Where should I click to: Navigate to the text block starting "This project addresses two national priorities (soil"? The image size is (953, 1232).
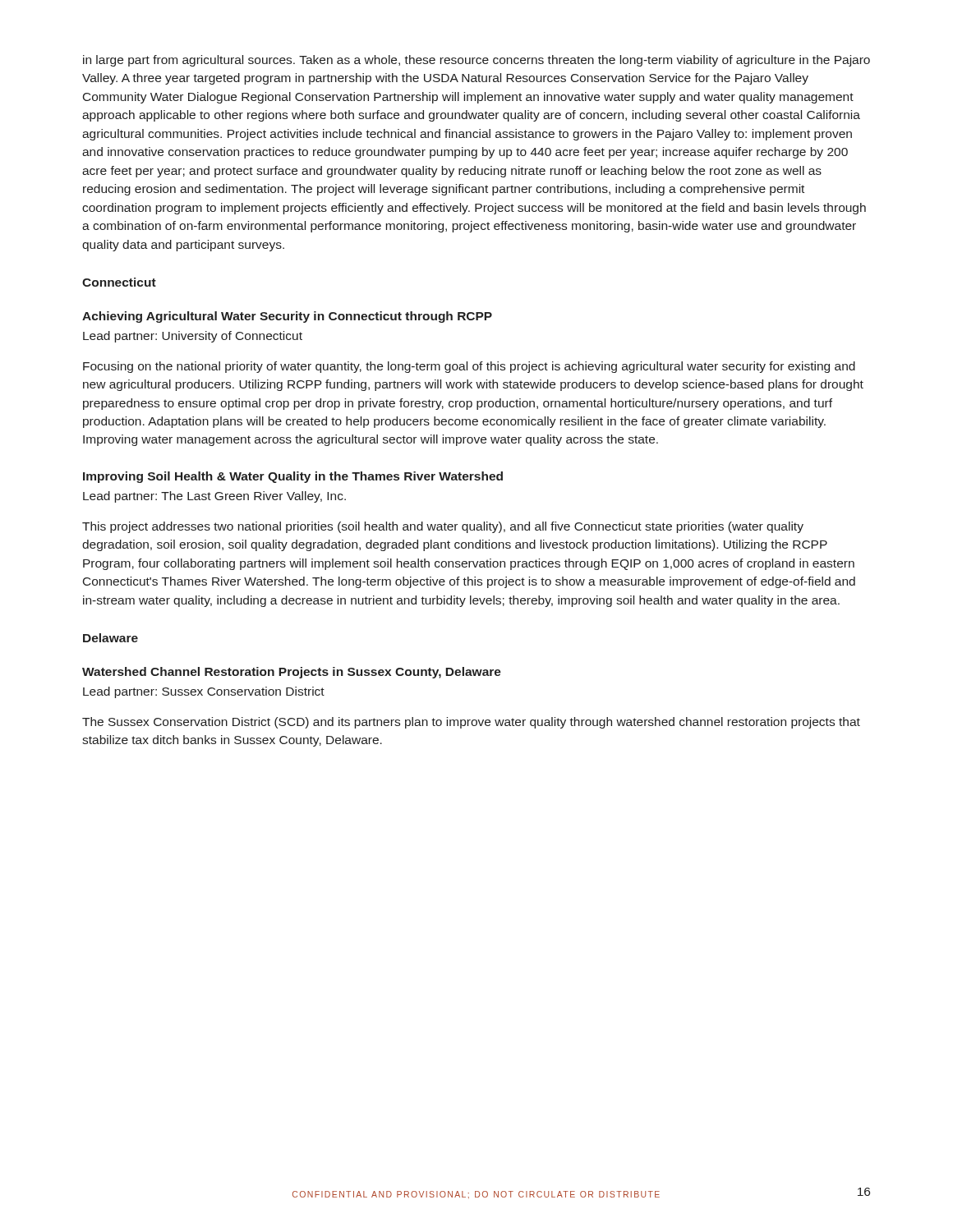click(x=469, y=563)
